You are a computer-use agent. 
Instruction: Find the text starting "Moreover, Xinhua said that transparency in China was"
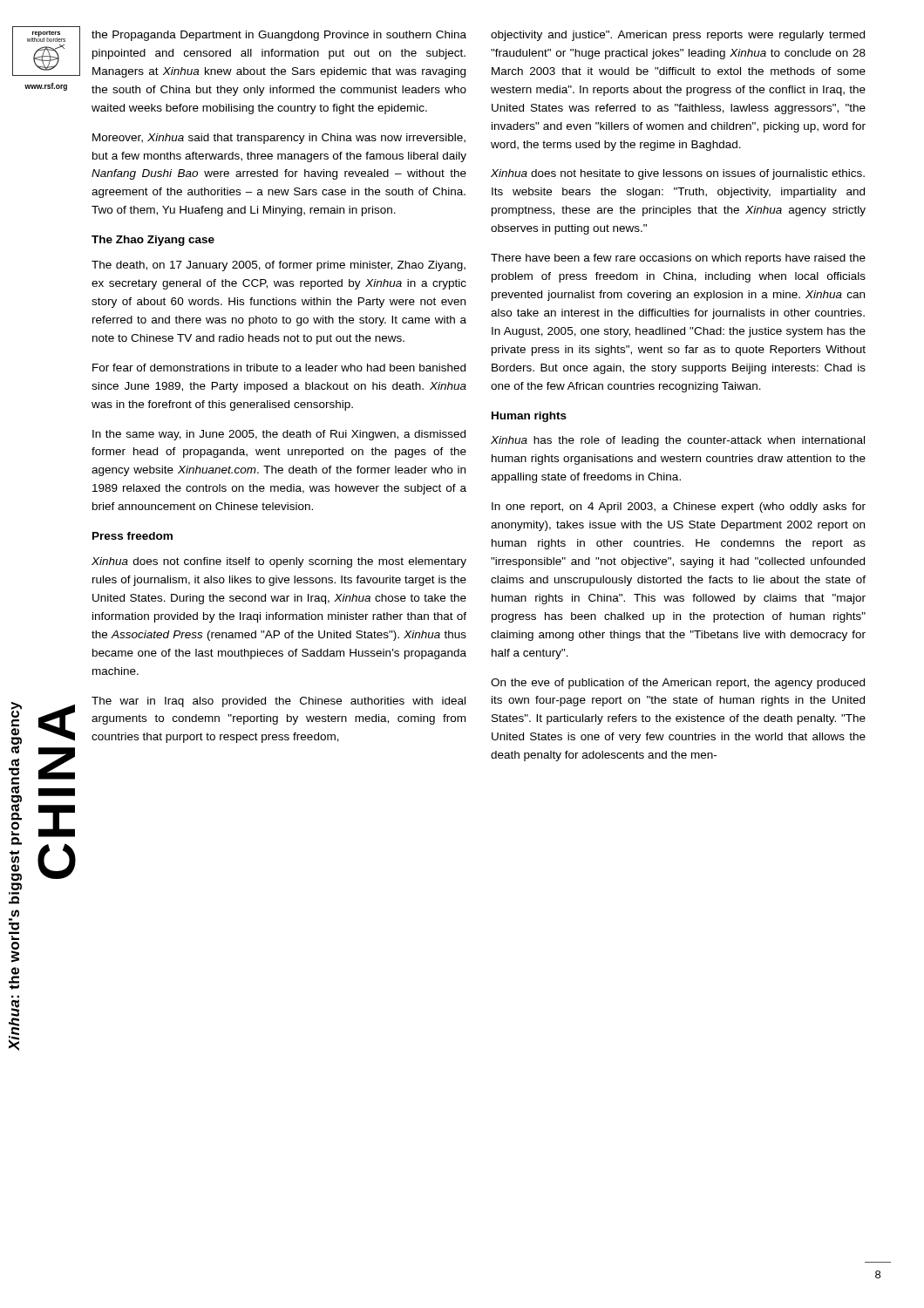click(279, 173)
